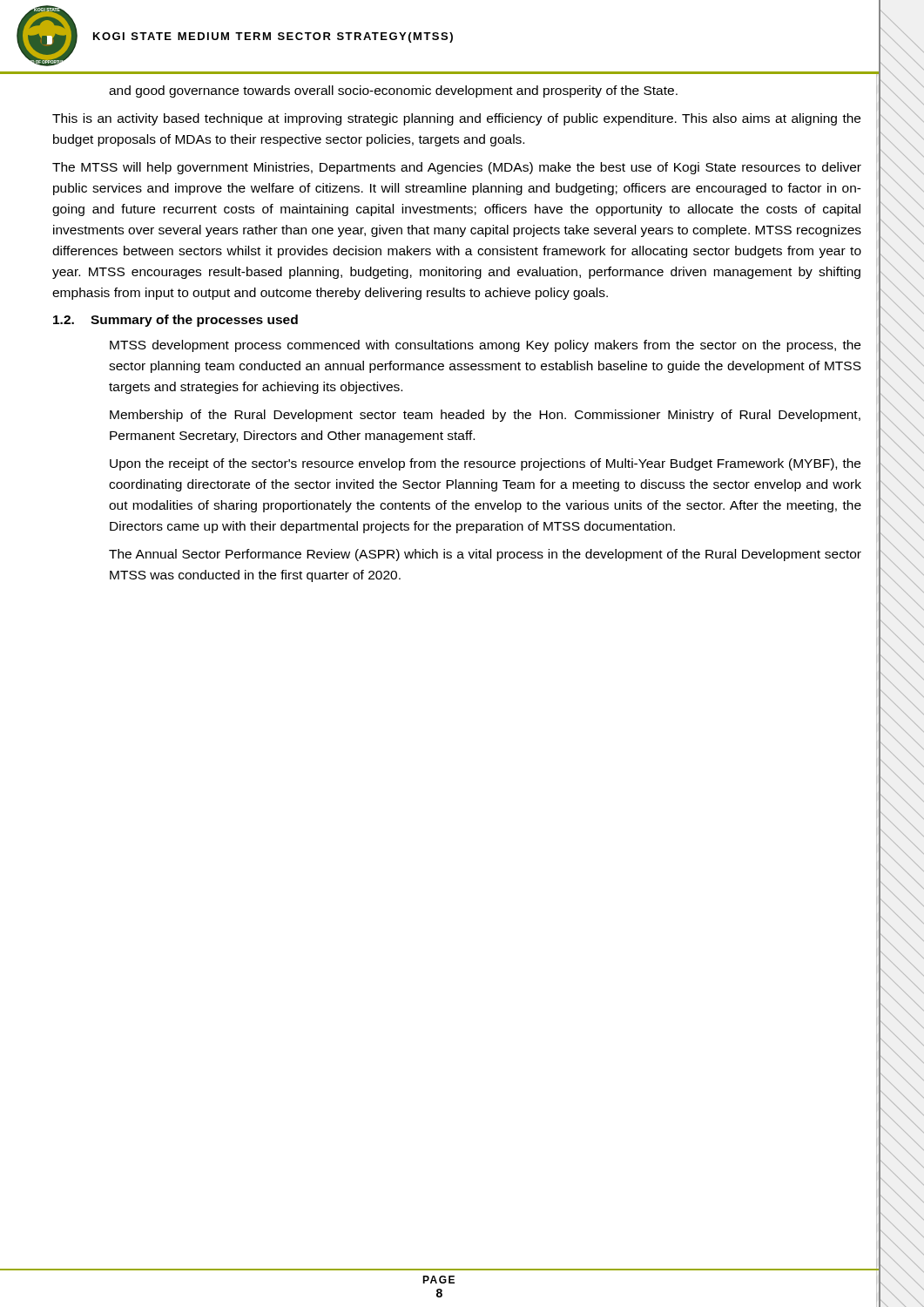924x1307 pixels.
Task: Locate the block of text that opens with "MTSS development process"
Action: point(485,366)
